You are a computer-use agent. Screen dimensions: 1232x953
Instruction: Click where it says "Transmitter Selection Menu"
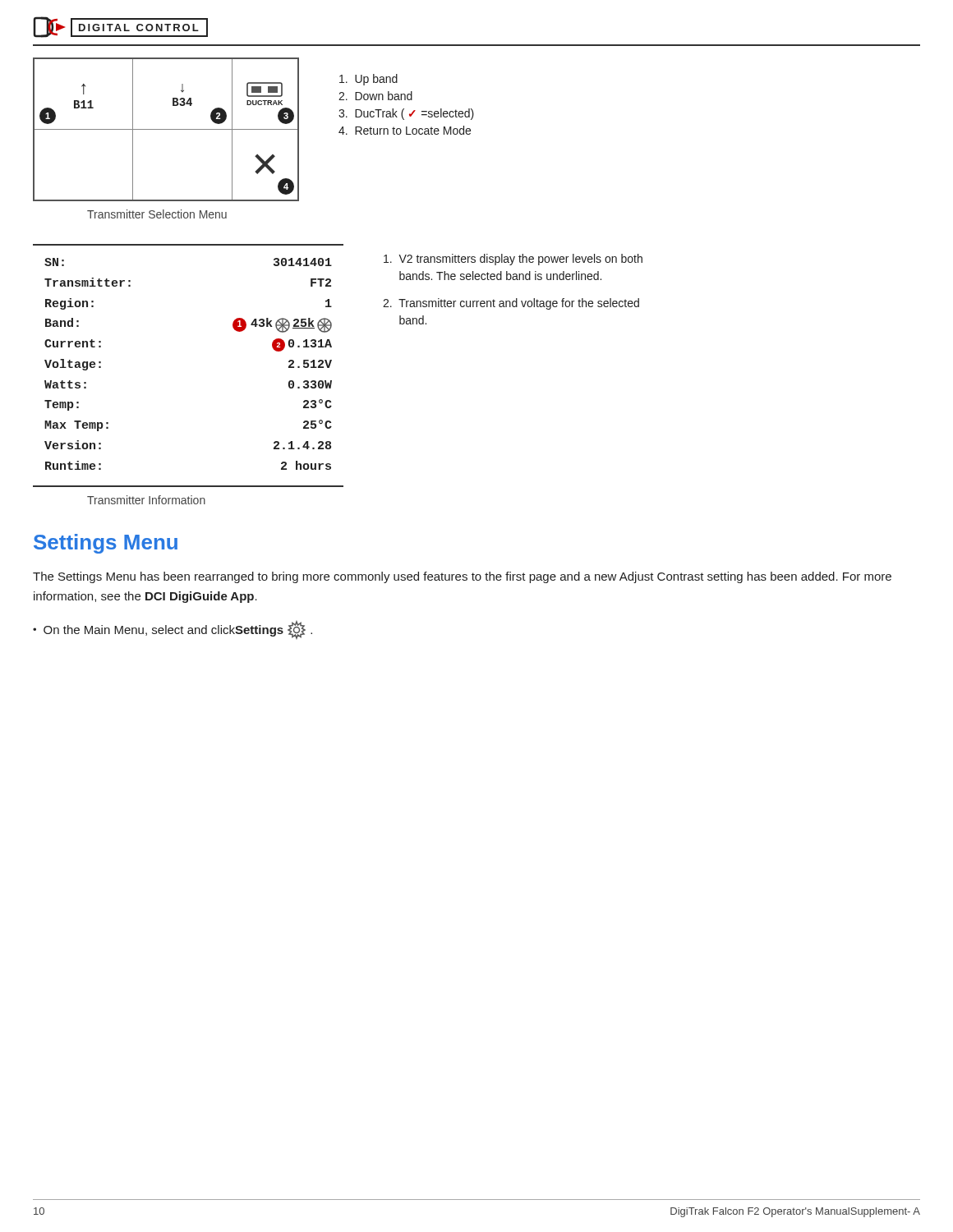point(157,214)
